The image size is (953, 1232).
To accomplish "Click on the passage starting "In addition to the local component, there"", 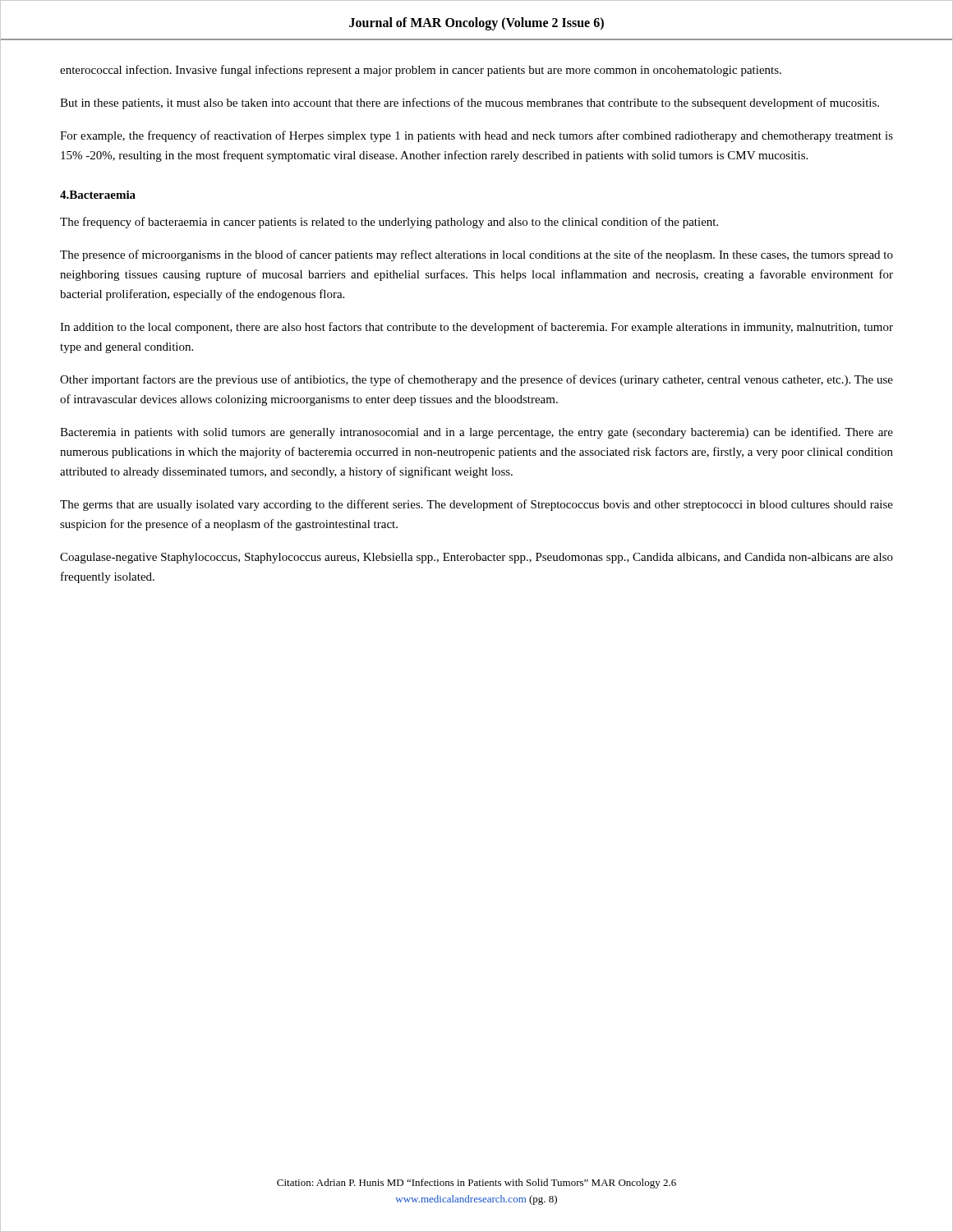I will (x=476, y=337).
